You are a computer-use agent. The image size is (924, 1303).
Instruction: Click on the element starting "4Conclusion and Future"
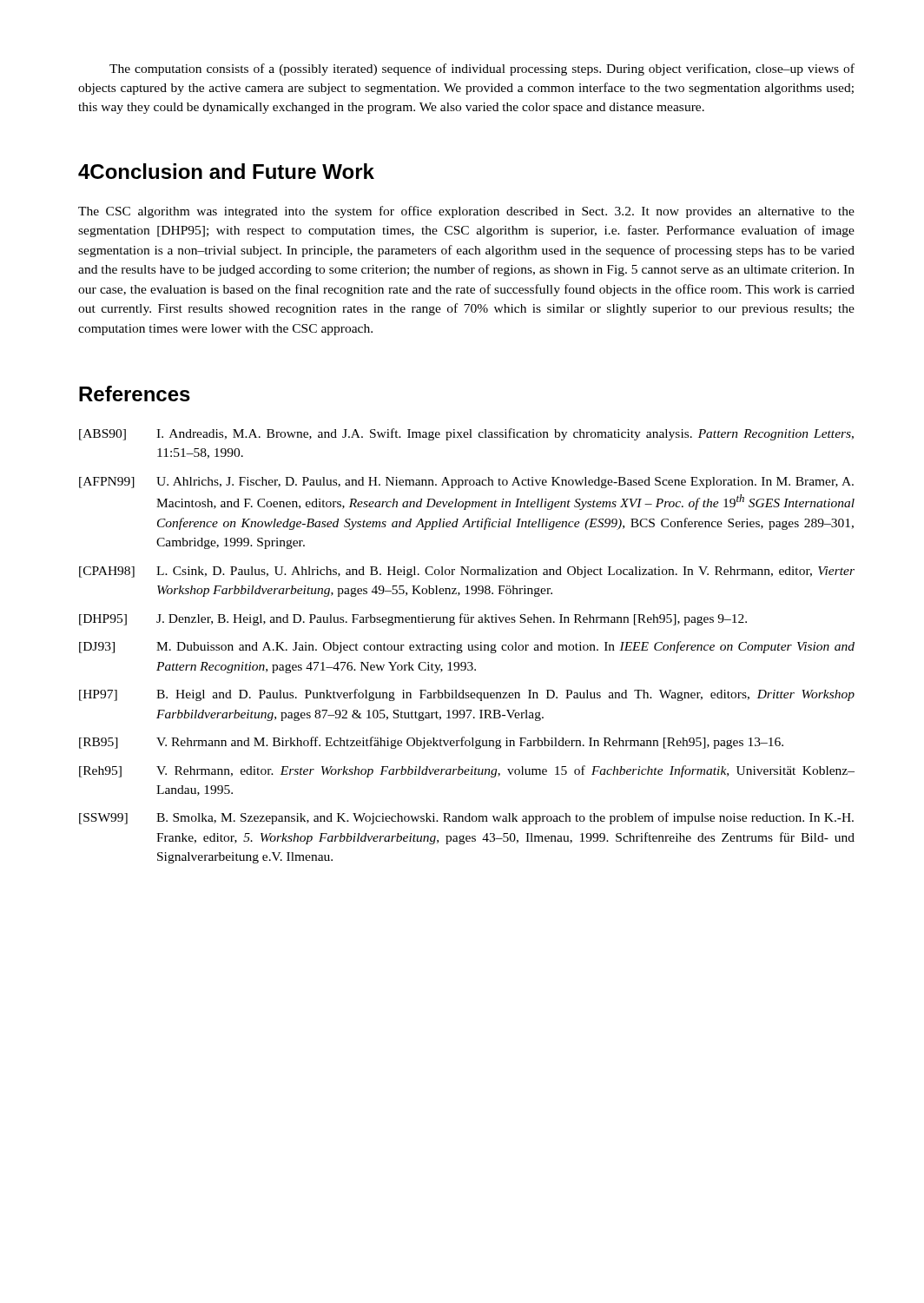pos(226,171)
